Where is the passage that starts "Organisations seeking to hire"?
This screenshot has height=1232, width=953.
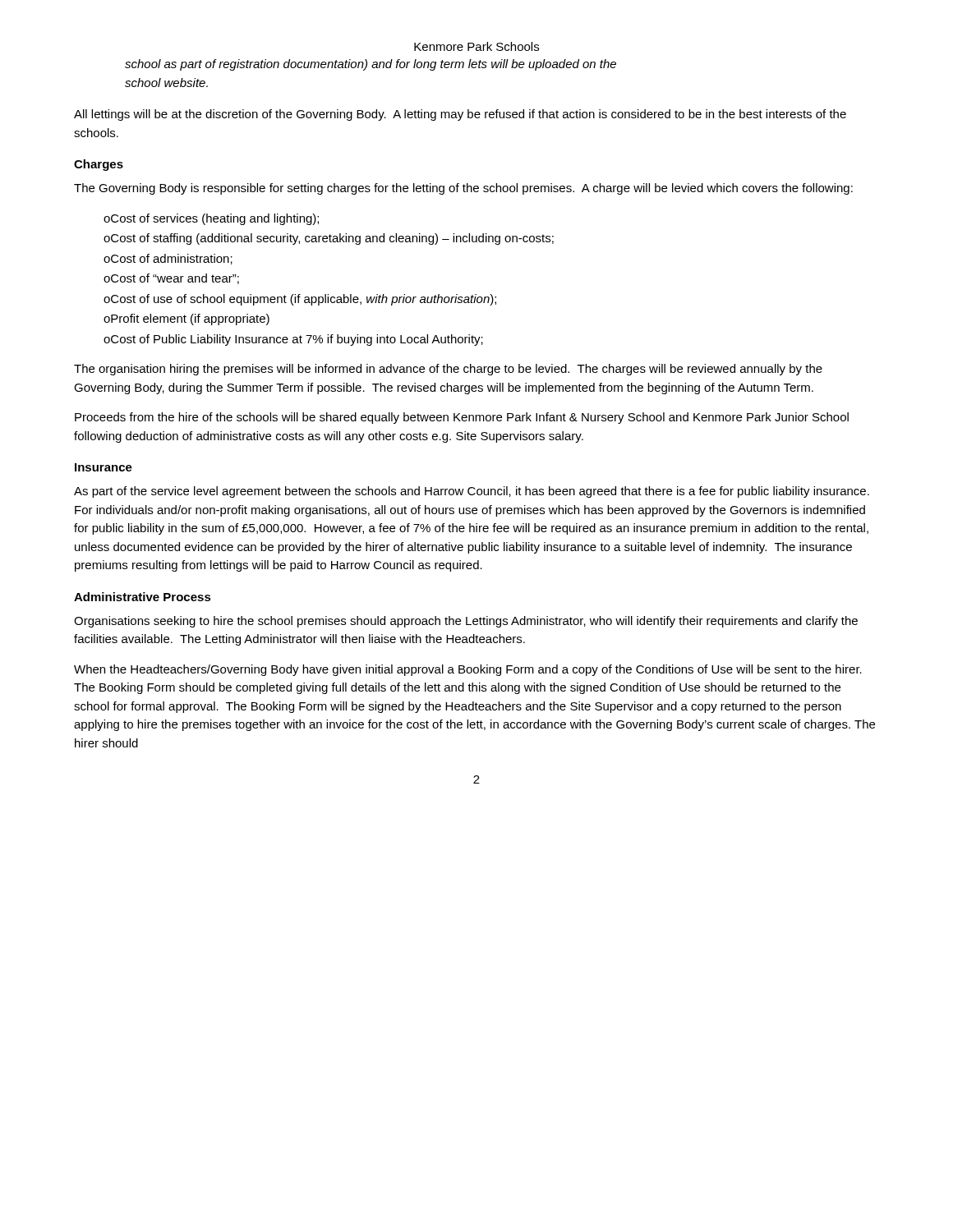(x=466, y=629)
